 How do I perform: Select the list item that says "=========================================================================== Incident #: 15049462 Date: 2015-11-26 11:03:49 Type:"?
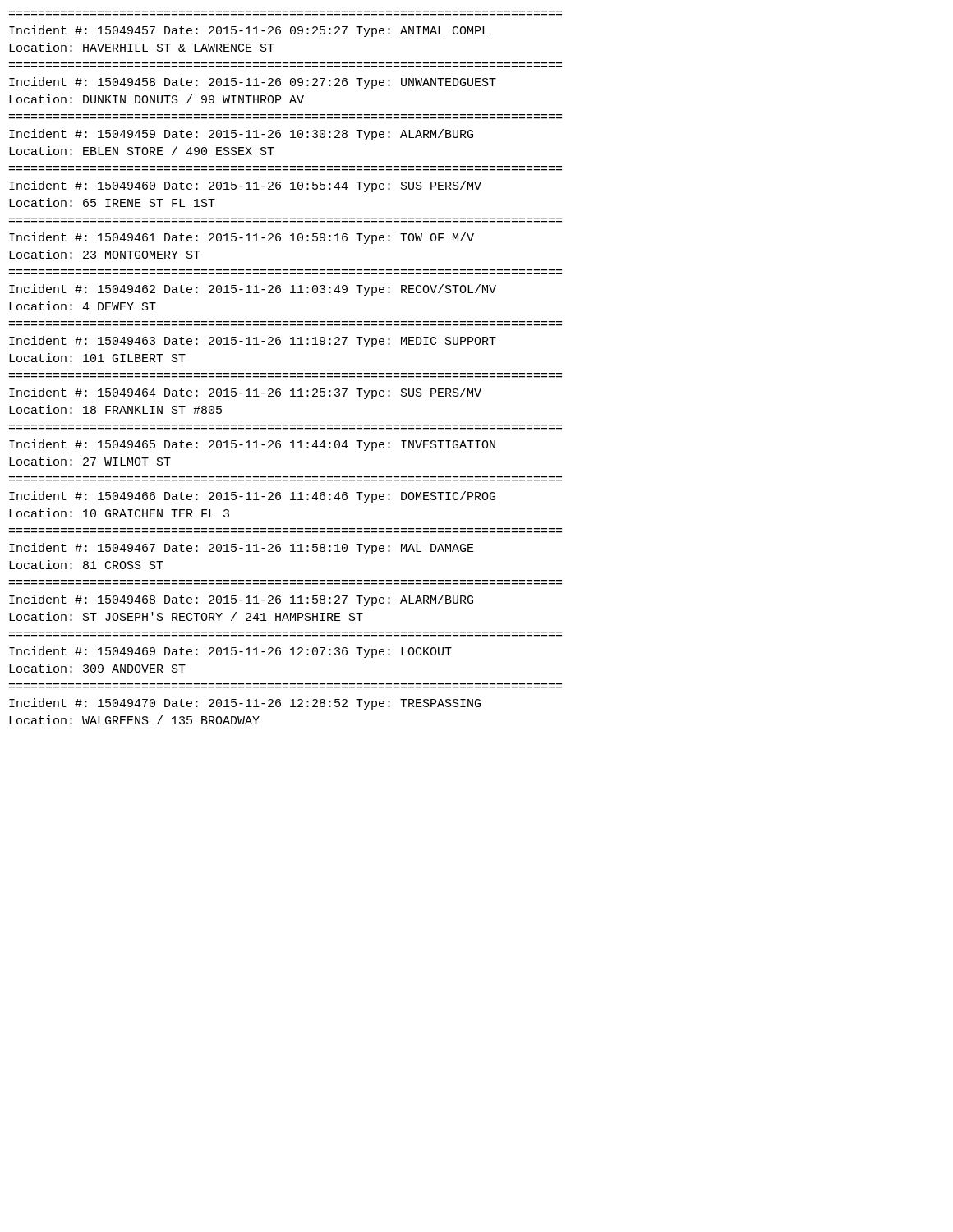click(x=476, y=291)
